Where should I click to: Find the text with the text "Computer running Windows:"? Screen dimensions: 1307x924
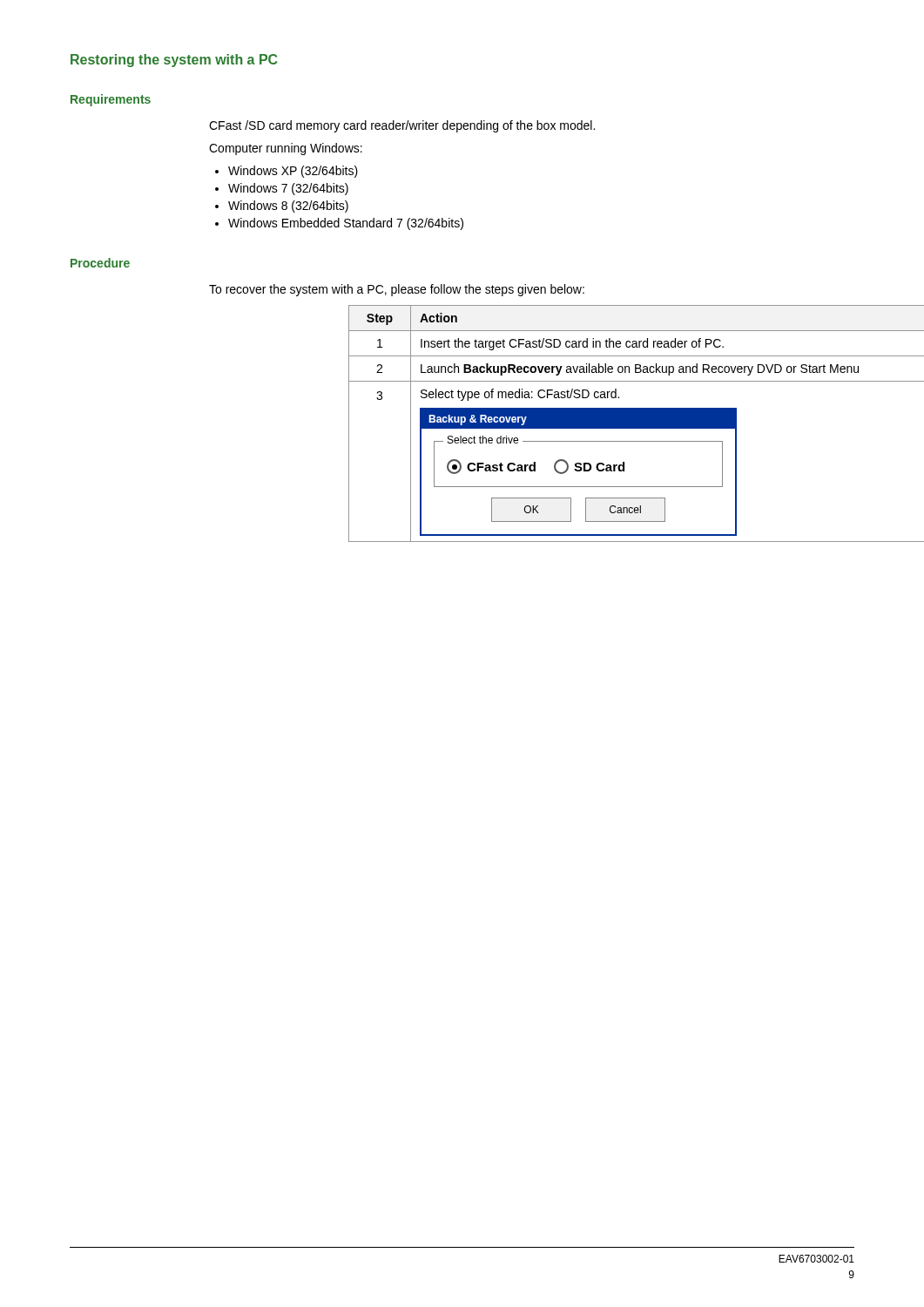pyautogui.click(x=286, y=148)
